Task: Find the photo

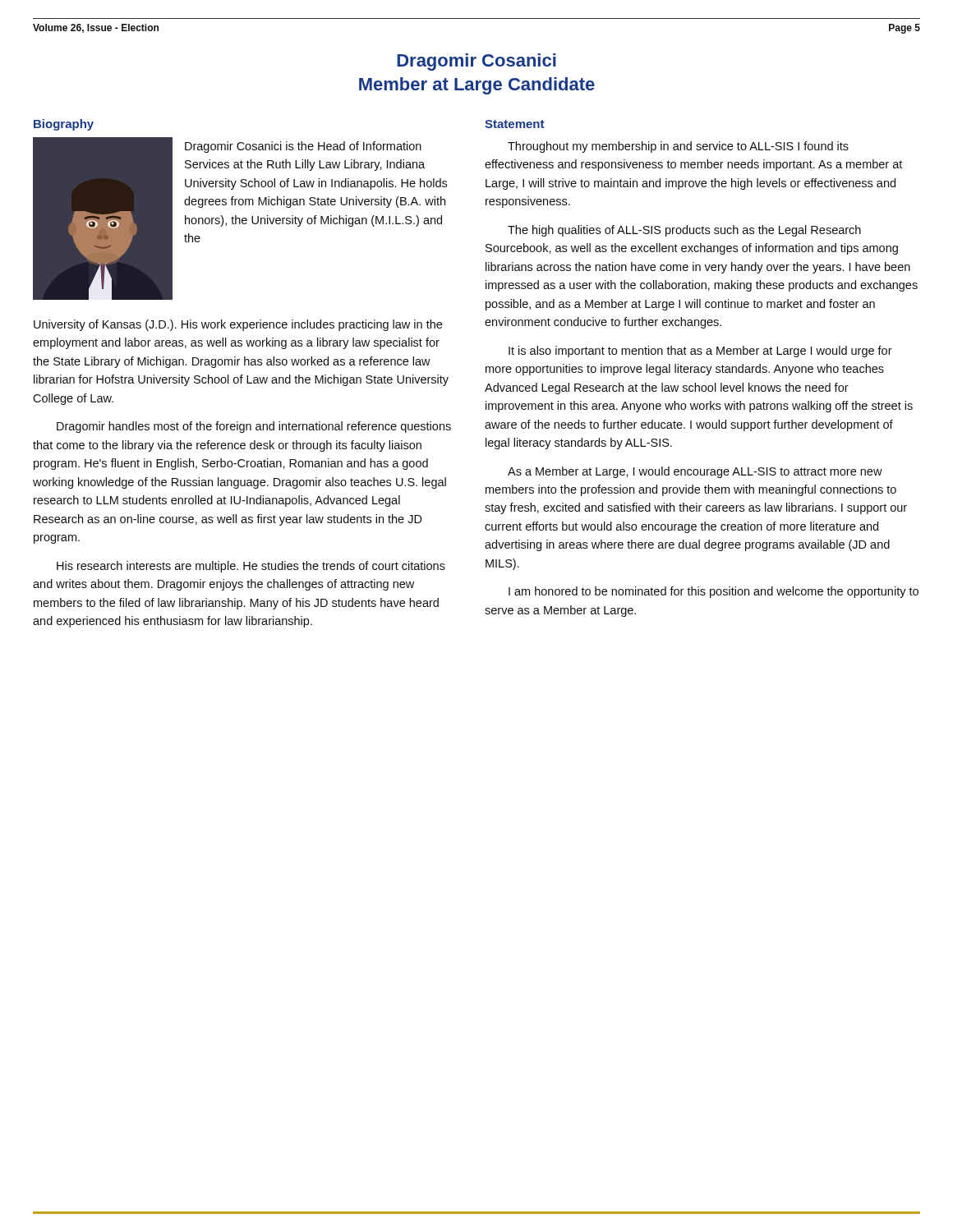Action: 103,220
